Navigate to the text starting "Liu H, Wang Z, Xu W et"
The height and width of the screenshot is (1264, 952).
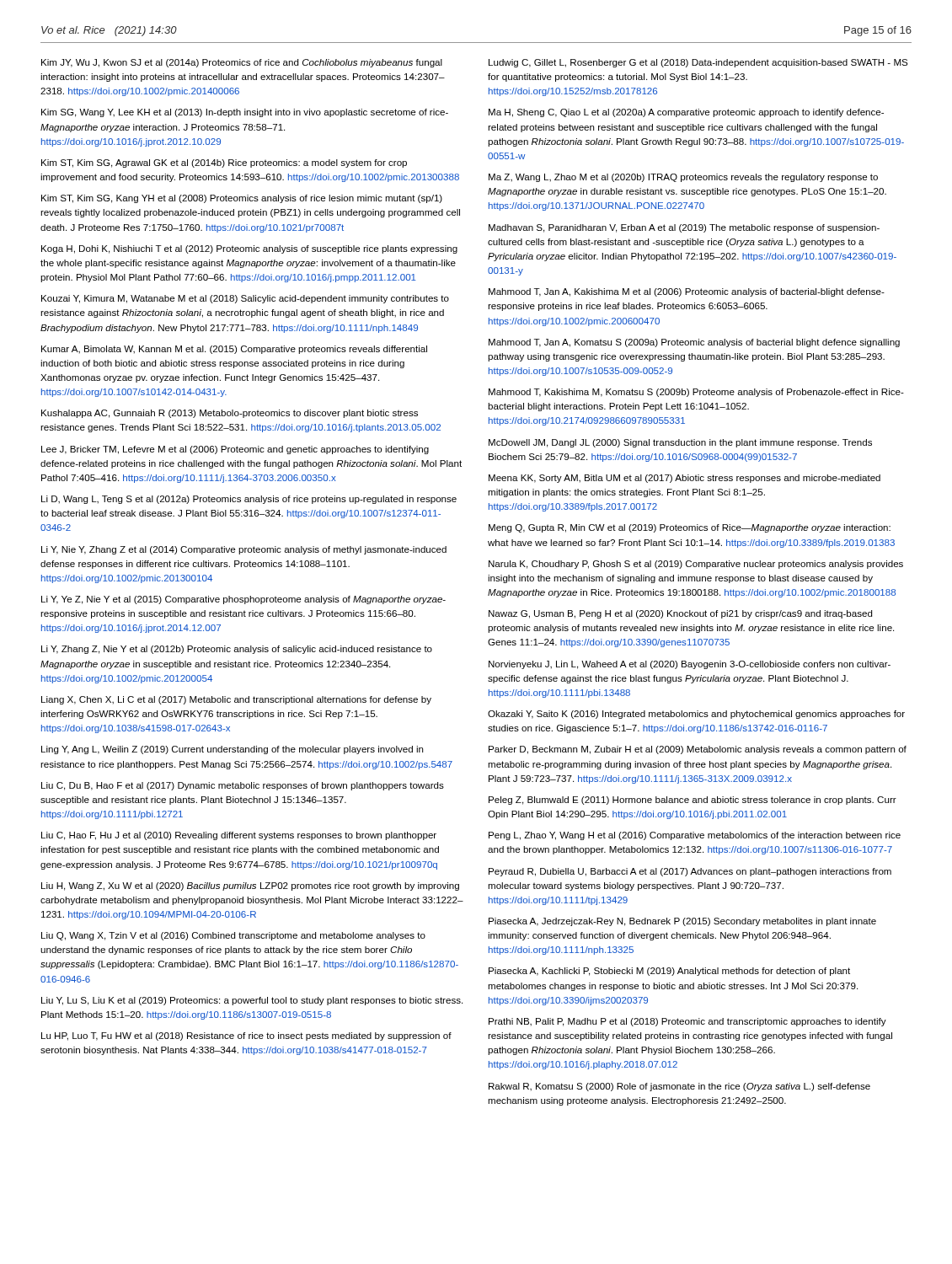(x=252, y=899)
